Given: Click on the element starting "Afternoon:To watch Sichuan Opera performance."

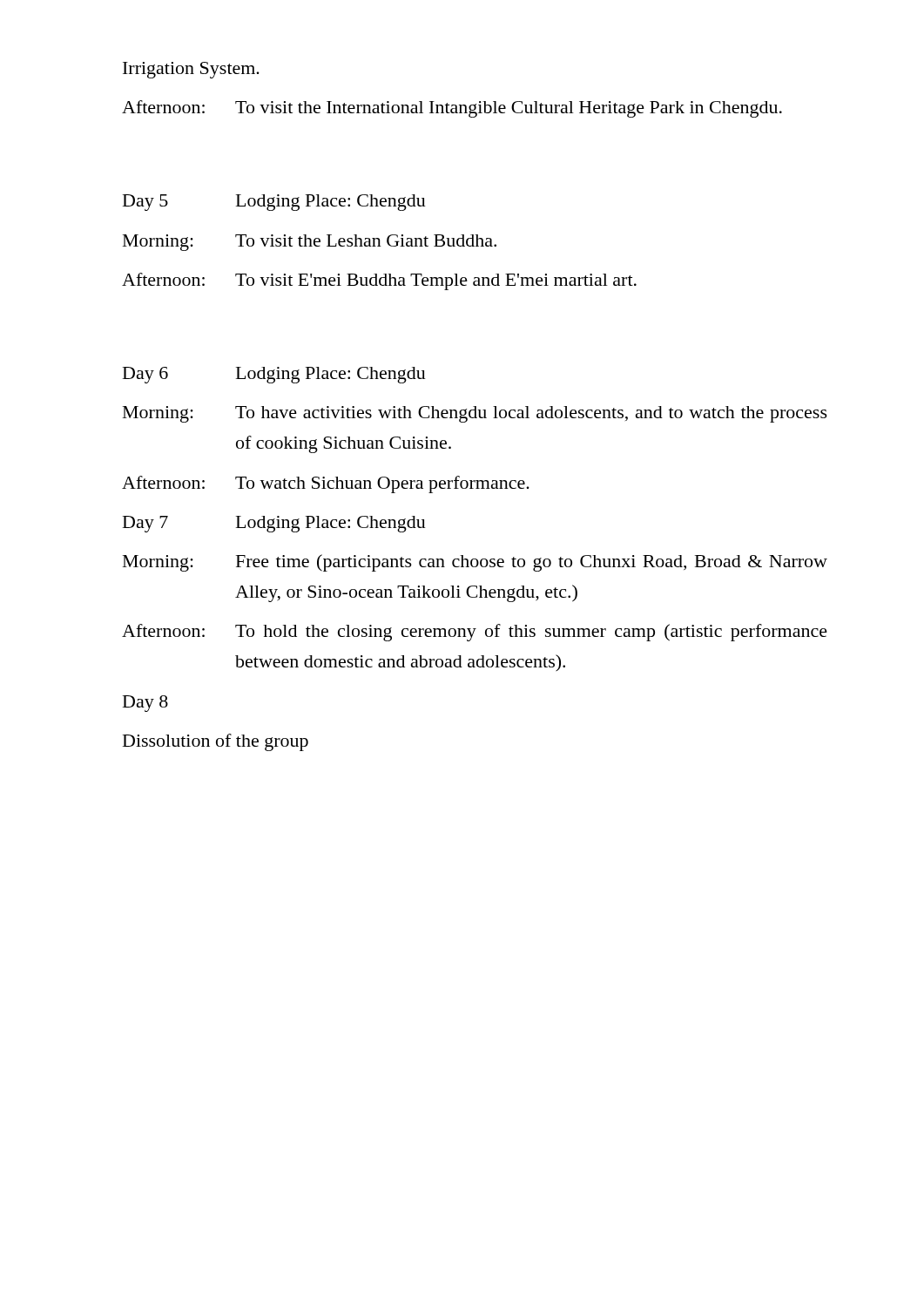Looking at the screenshot, I should coord(475,482).
